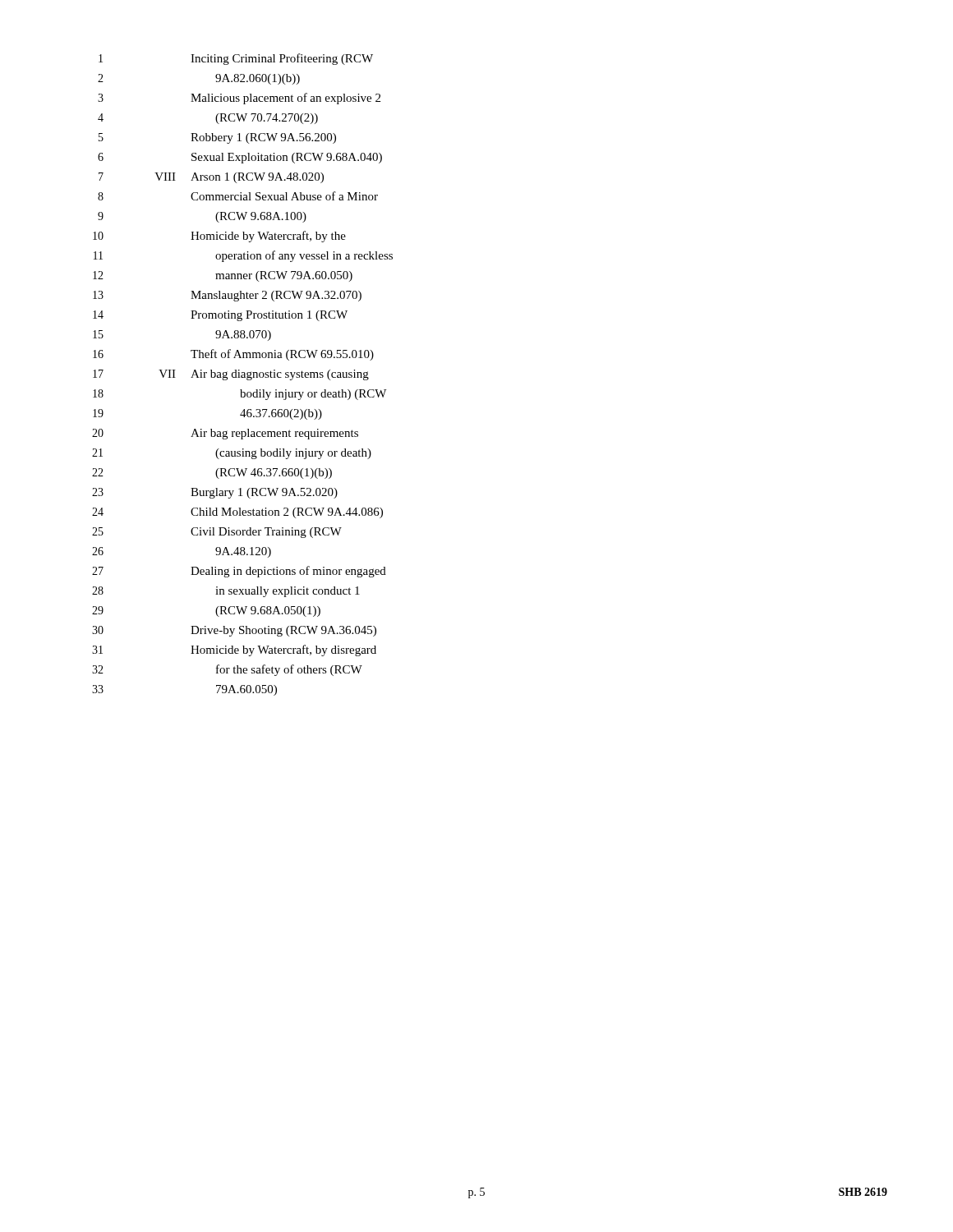This screenshot has height=1232, width=953.
Task: Find the list item that says "12 manner (RCW 79A.60.050)"
Action: 223,276
